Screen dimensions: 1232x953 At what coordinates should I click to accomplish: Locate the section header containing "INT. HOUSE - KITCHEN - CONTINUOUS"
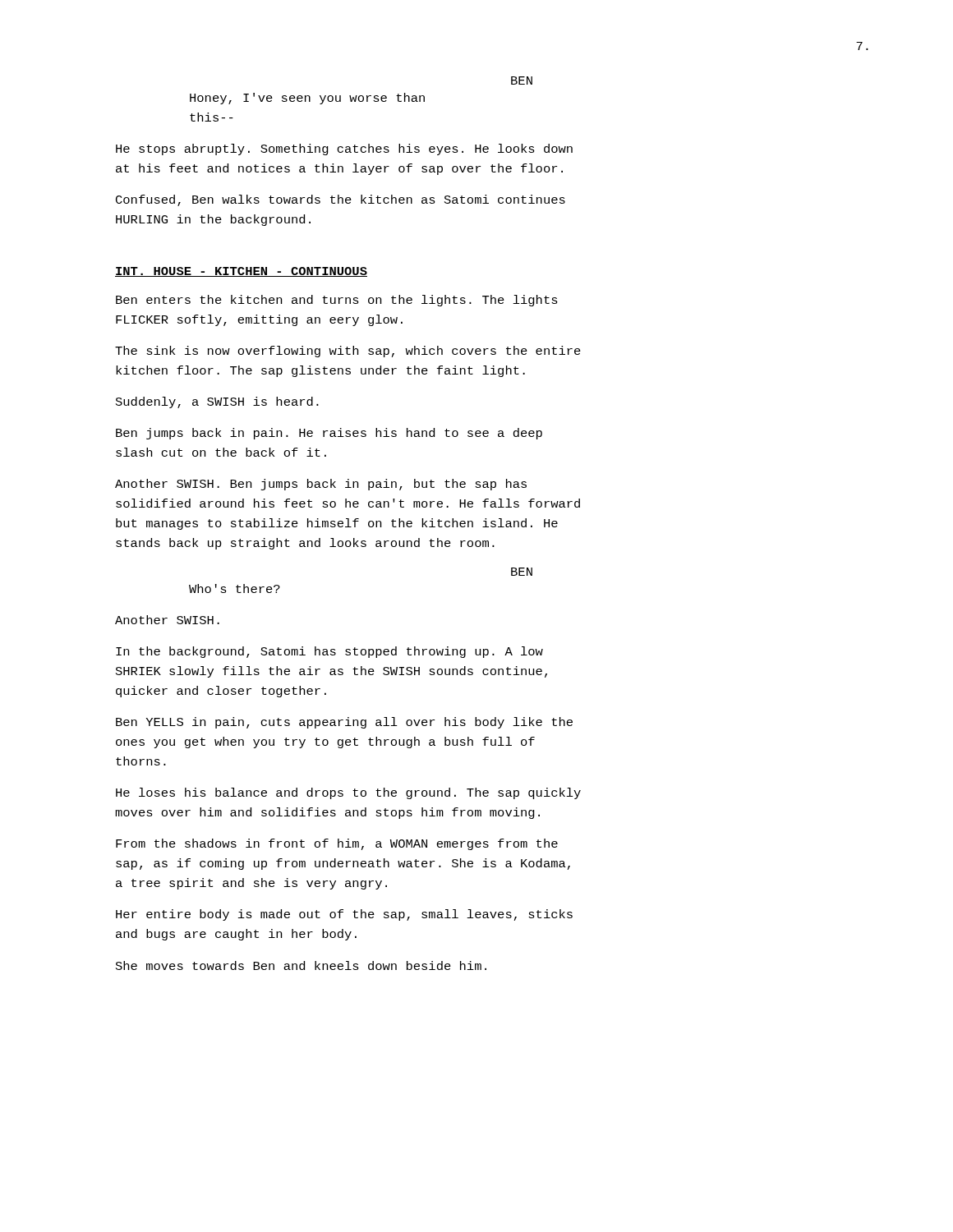pyautogui.click(x=241, y=272)
